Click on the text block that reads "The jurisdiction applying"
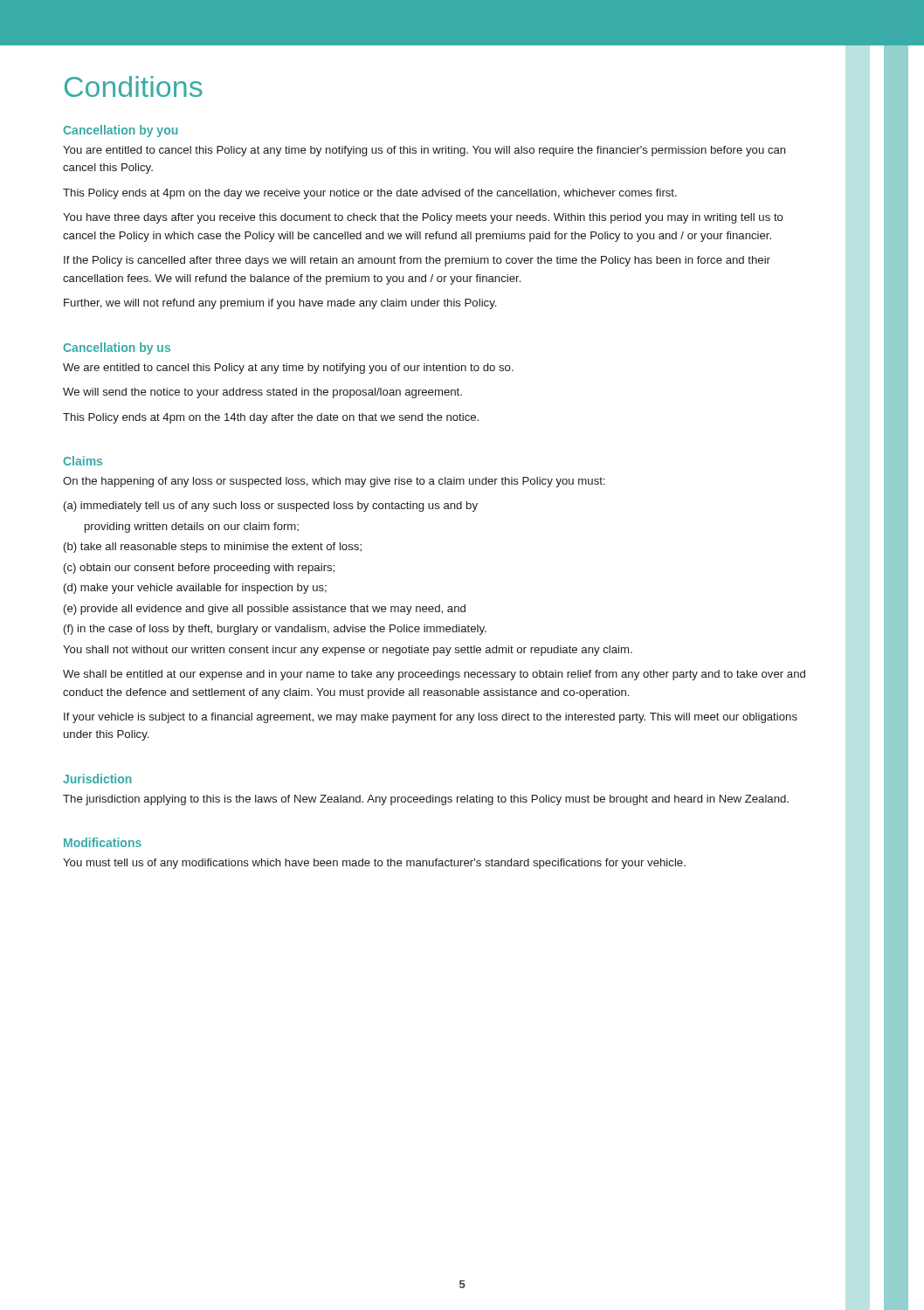Viewport: 924px width, 1310px height. [x=441, y=799]
